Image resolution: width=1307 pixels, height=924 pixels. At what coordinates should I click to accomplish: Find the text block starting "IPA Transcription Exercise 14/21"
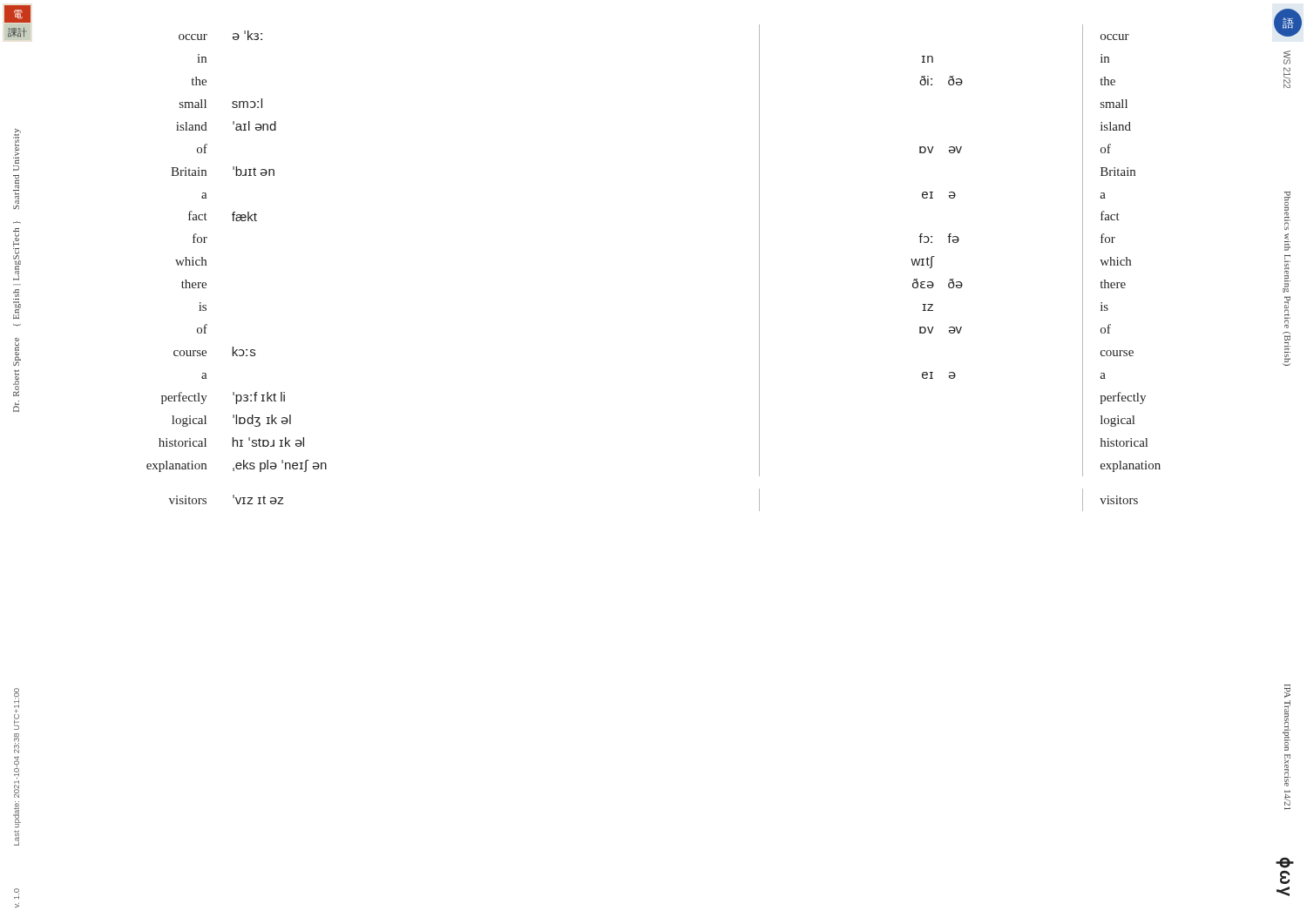point(1288,747)
